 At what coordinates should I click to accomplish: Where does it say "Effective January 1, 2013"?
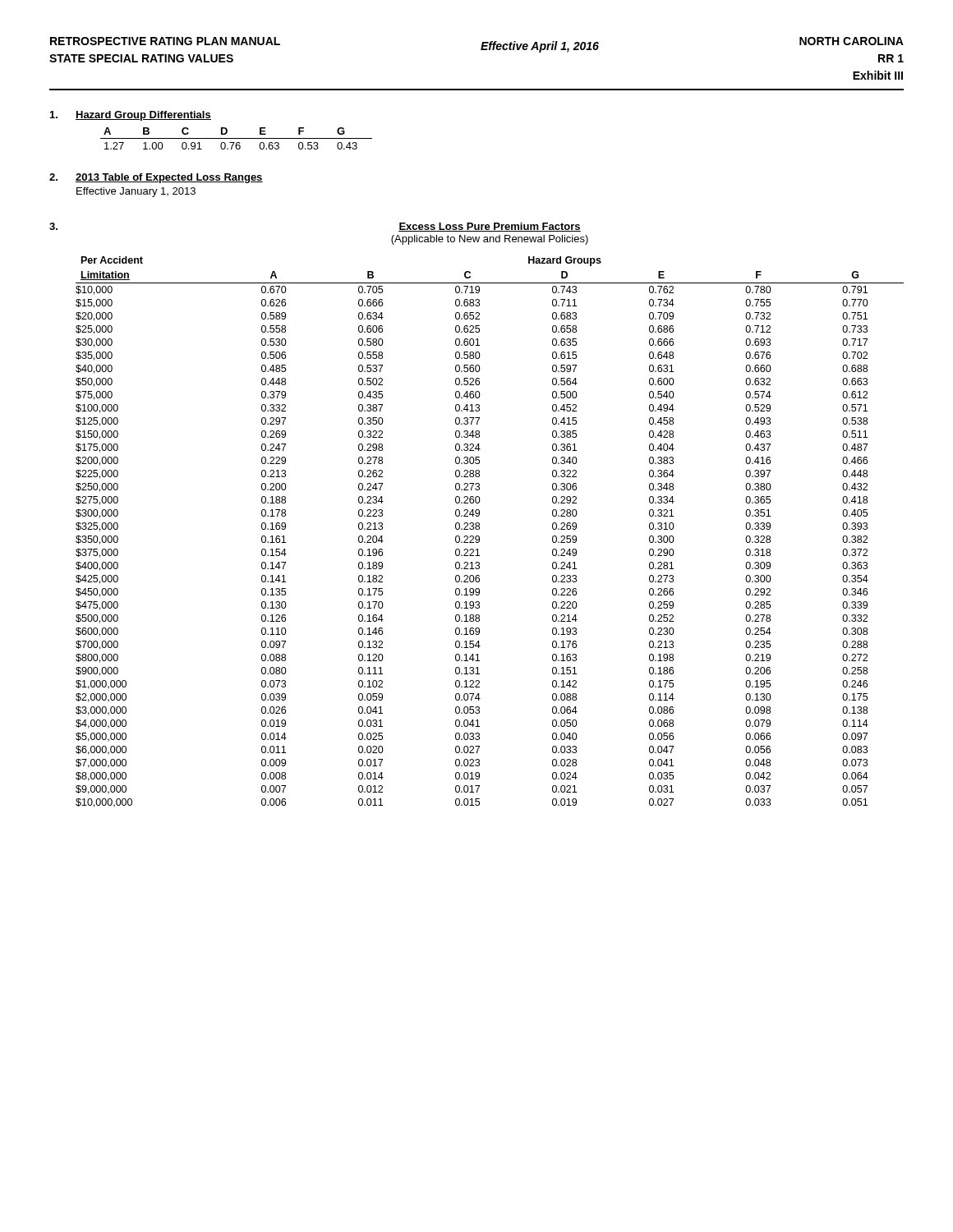(136, 191)
